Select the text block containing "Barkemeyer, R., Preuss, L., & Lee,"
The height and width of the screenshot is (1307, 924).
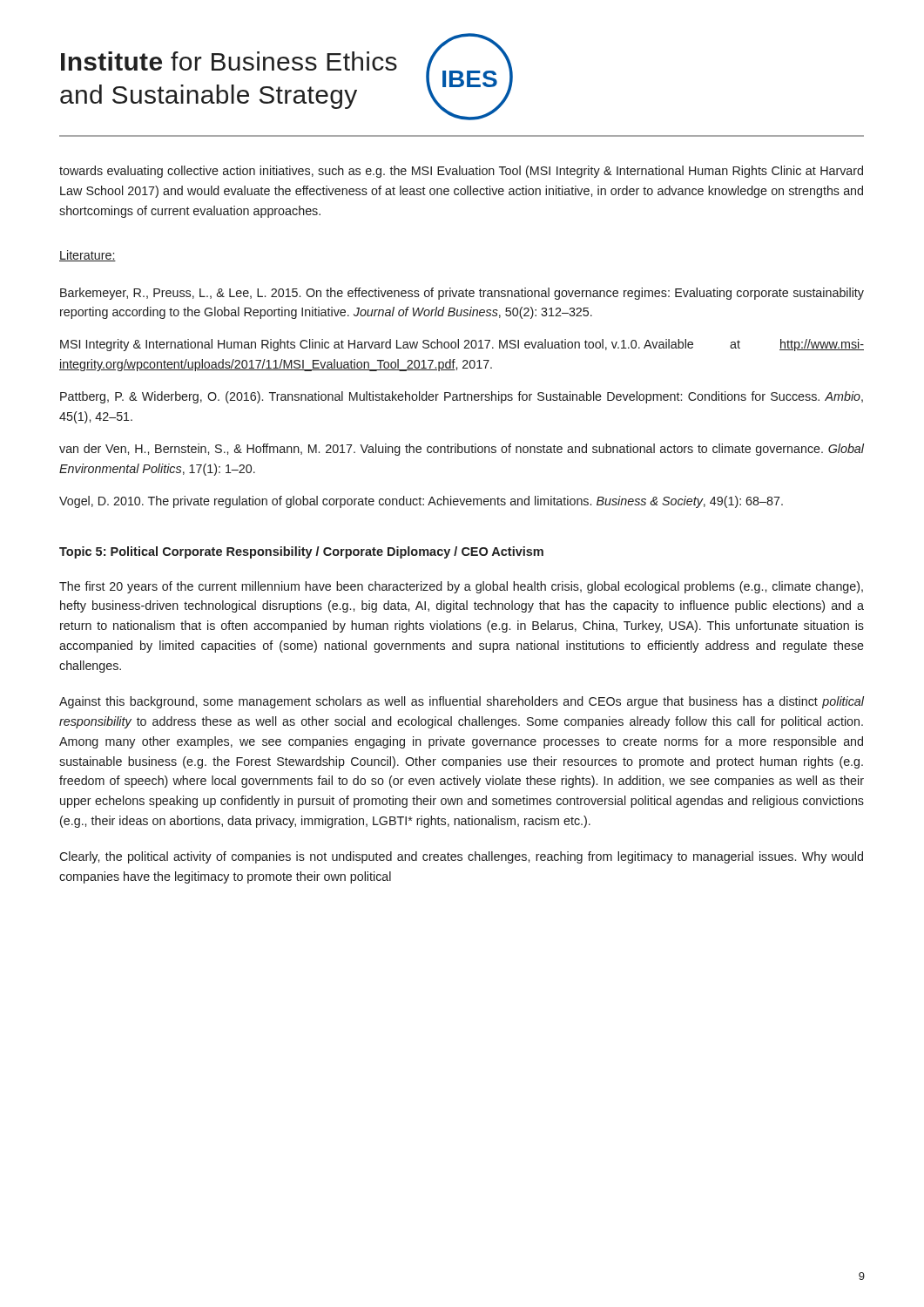[462, 302]
